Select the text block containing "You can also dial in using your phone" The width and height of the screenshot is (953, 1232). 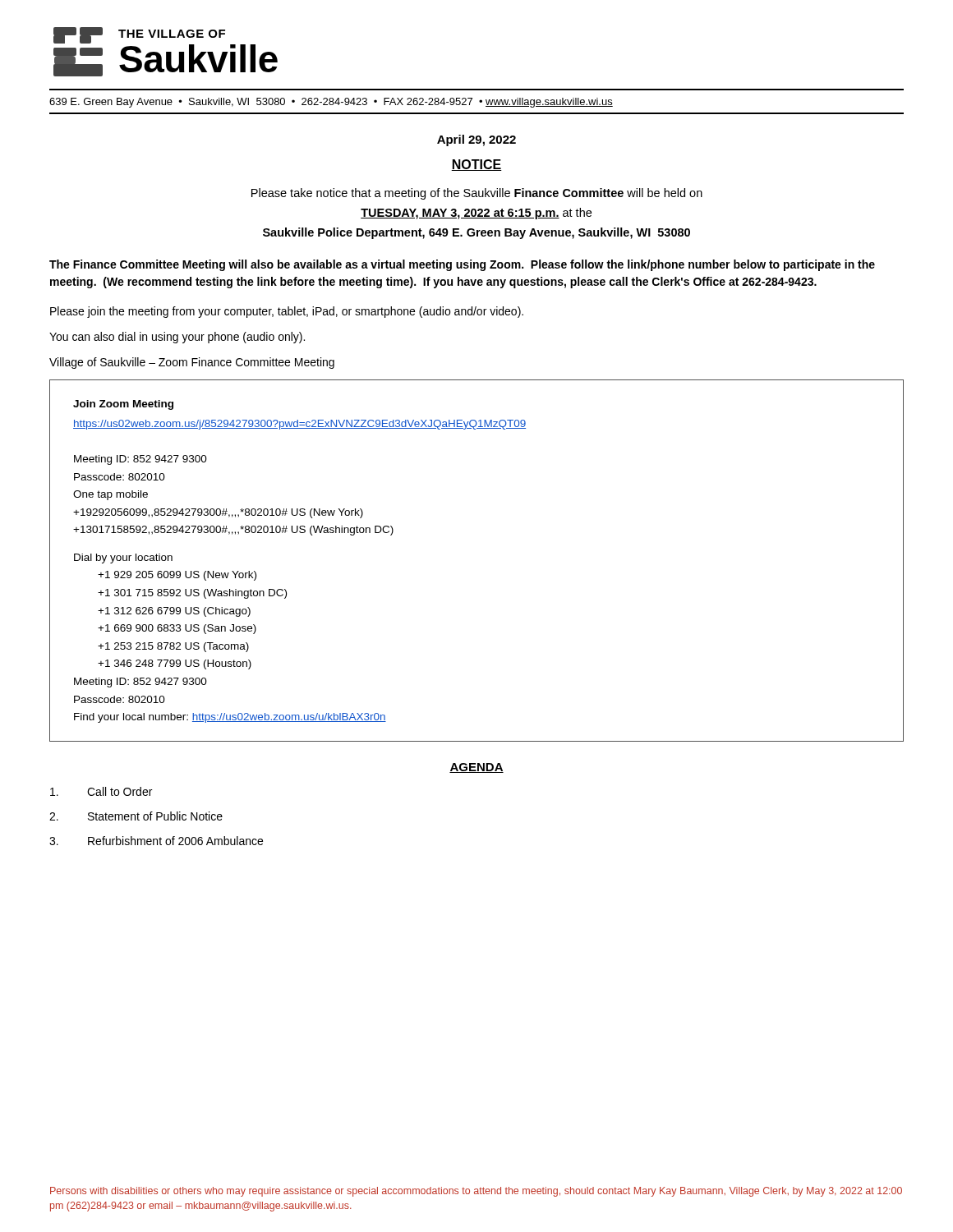tap(178, 337)
